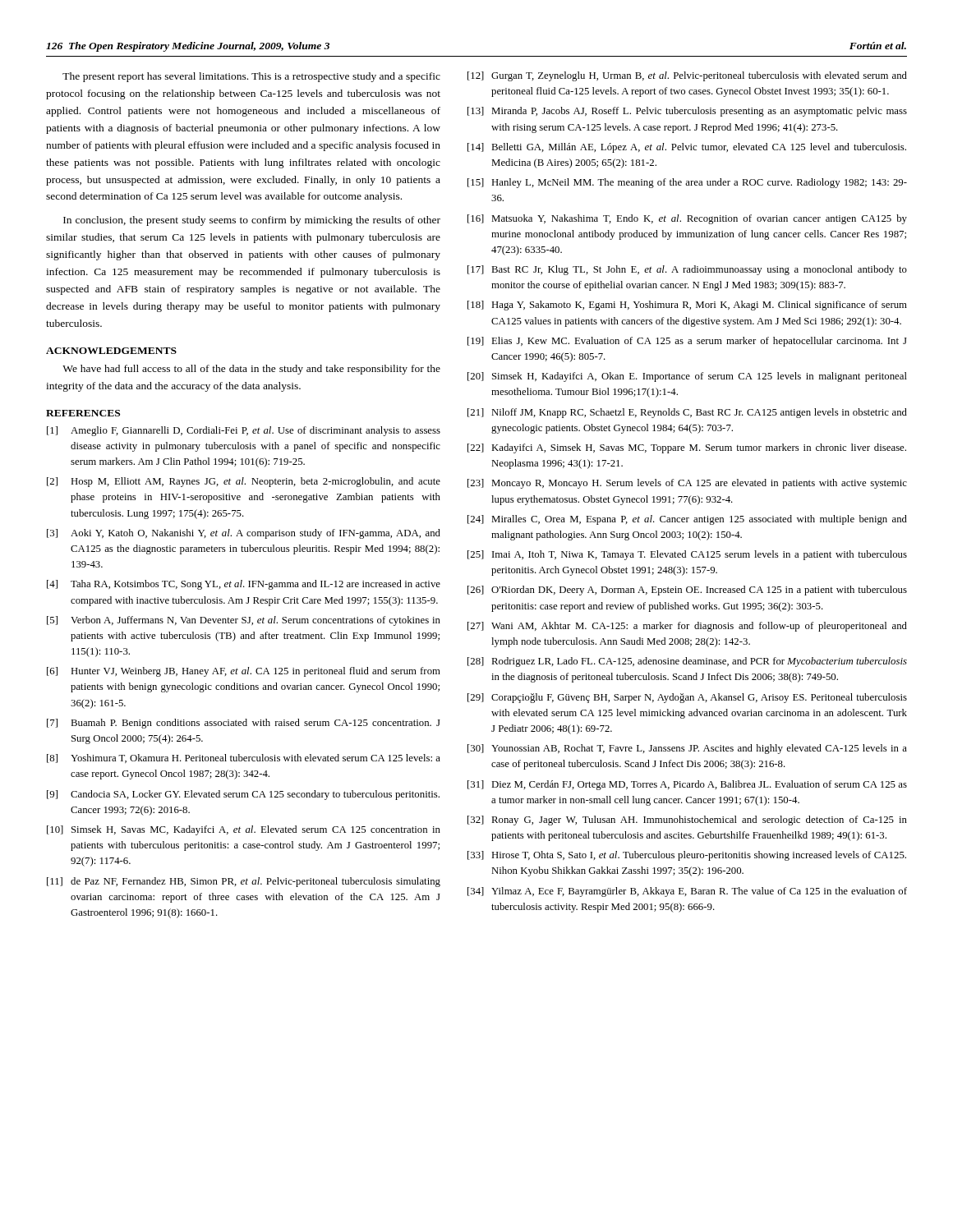Locate the block of text that opens with "[3] Aoki Y, Katoh"
This screenshot has width=953, height=1232.
pyautogui.click(x=243, y=549)
